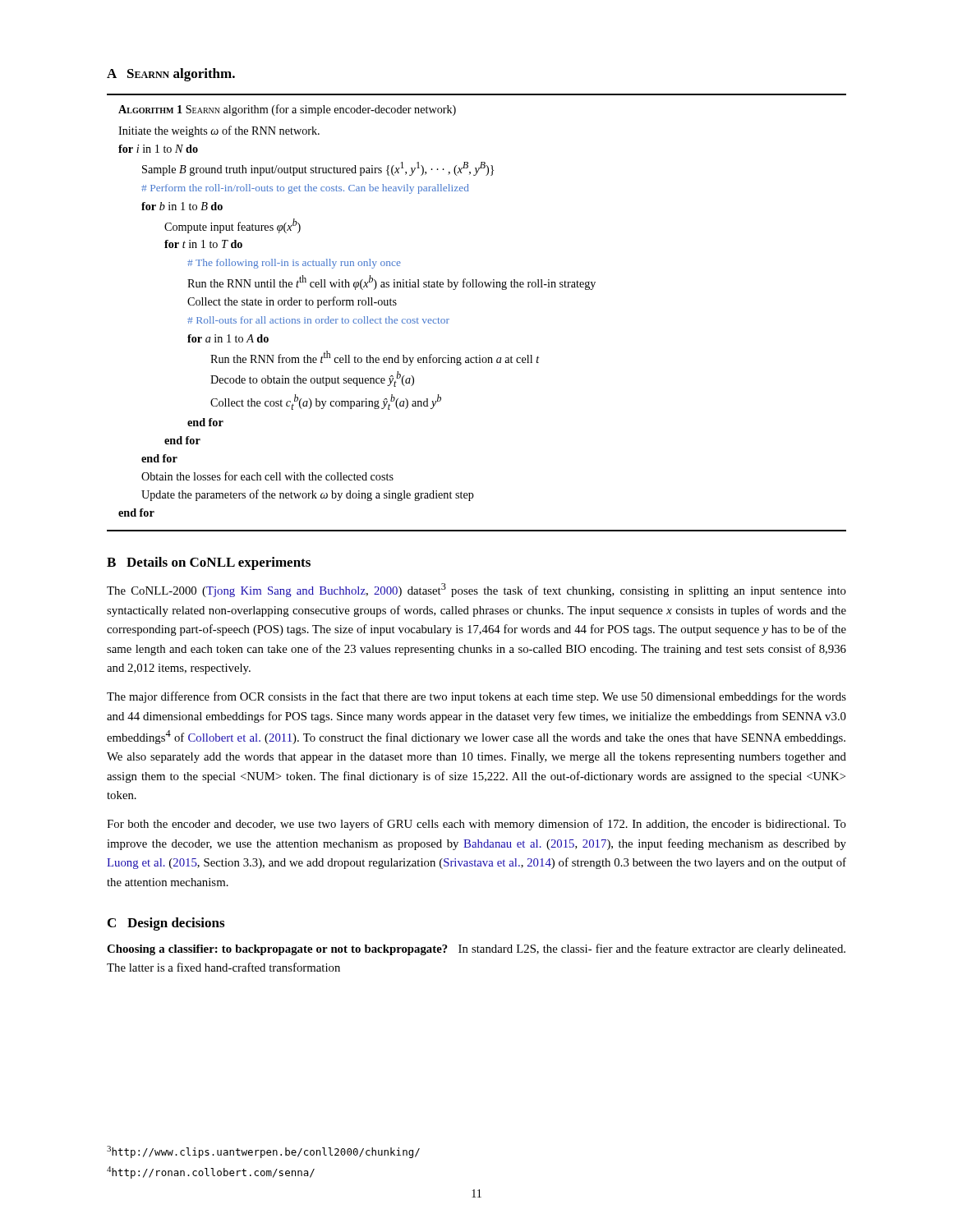
Task: Locate the element starting "B Details on CoNLL experiments"
Action: [209, 563]
